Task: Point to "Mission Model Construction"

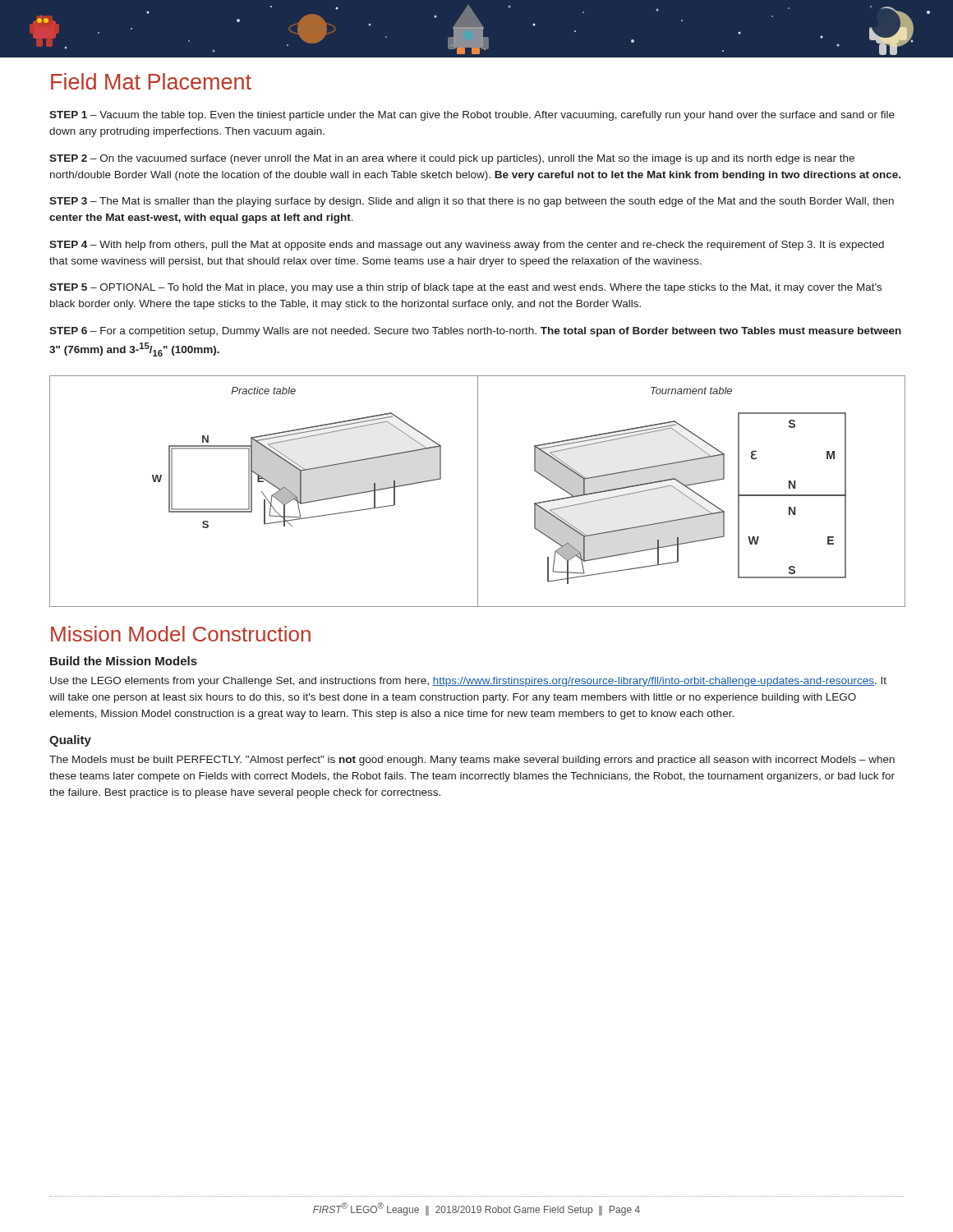Action: point(180,634)
